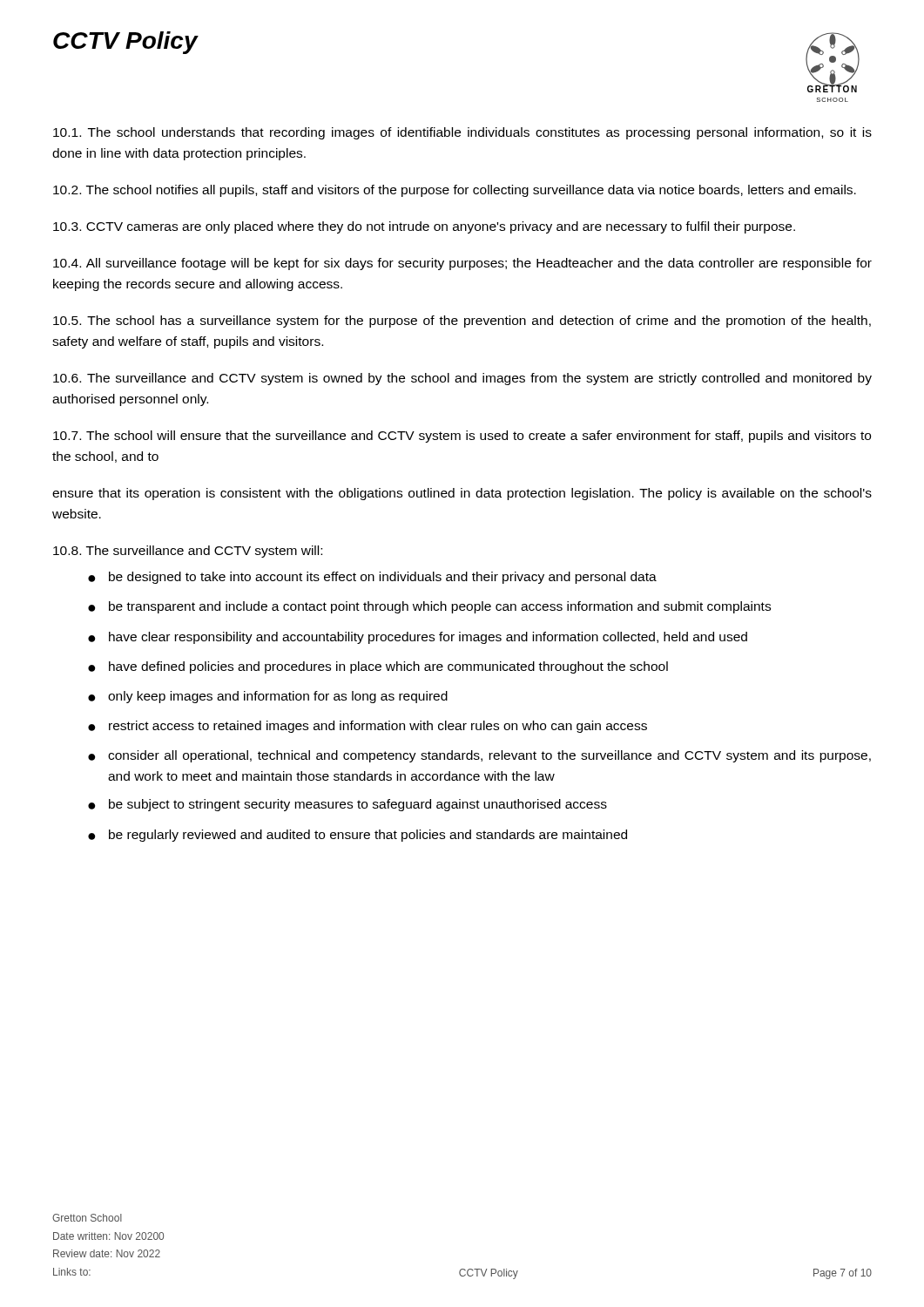Find the element starting "2. The school notifies all"

[x=455, y=190]
